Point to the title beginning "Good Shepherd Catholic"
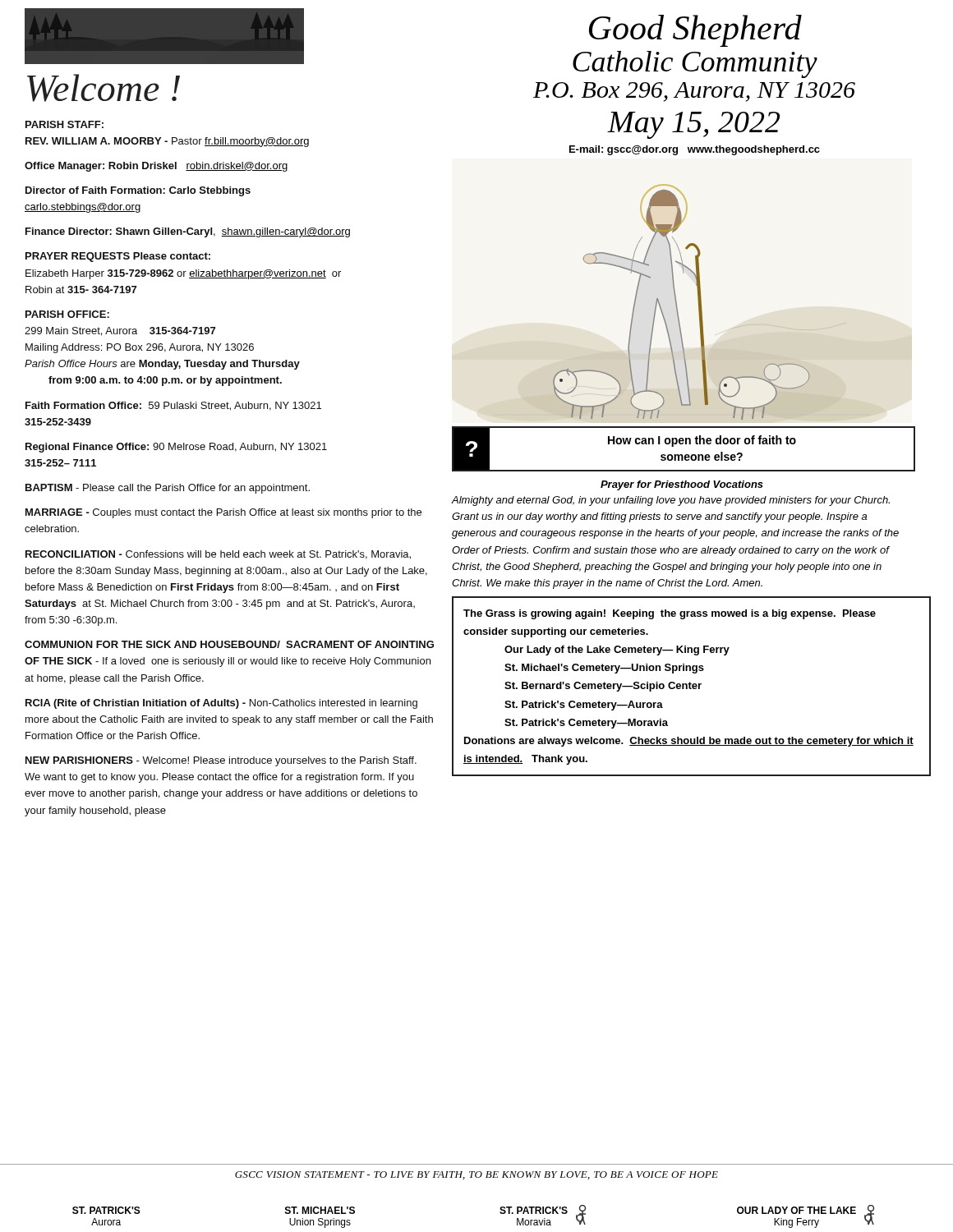The height and width of the screenshot is (1232, 953). click(694, 82)
